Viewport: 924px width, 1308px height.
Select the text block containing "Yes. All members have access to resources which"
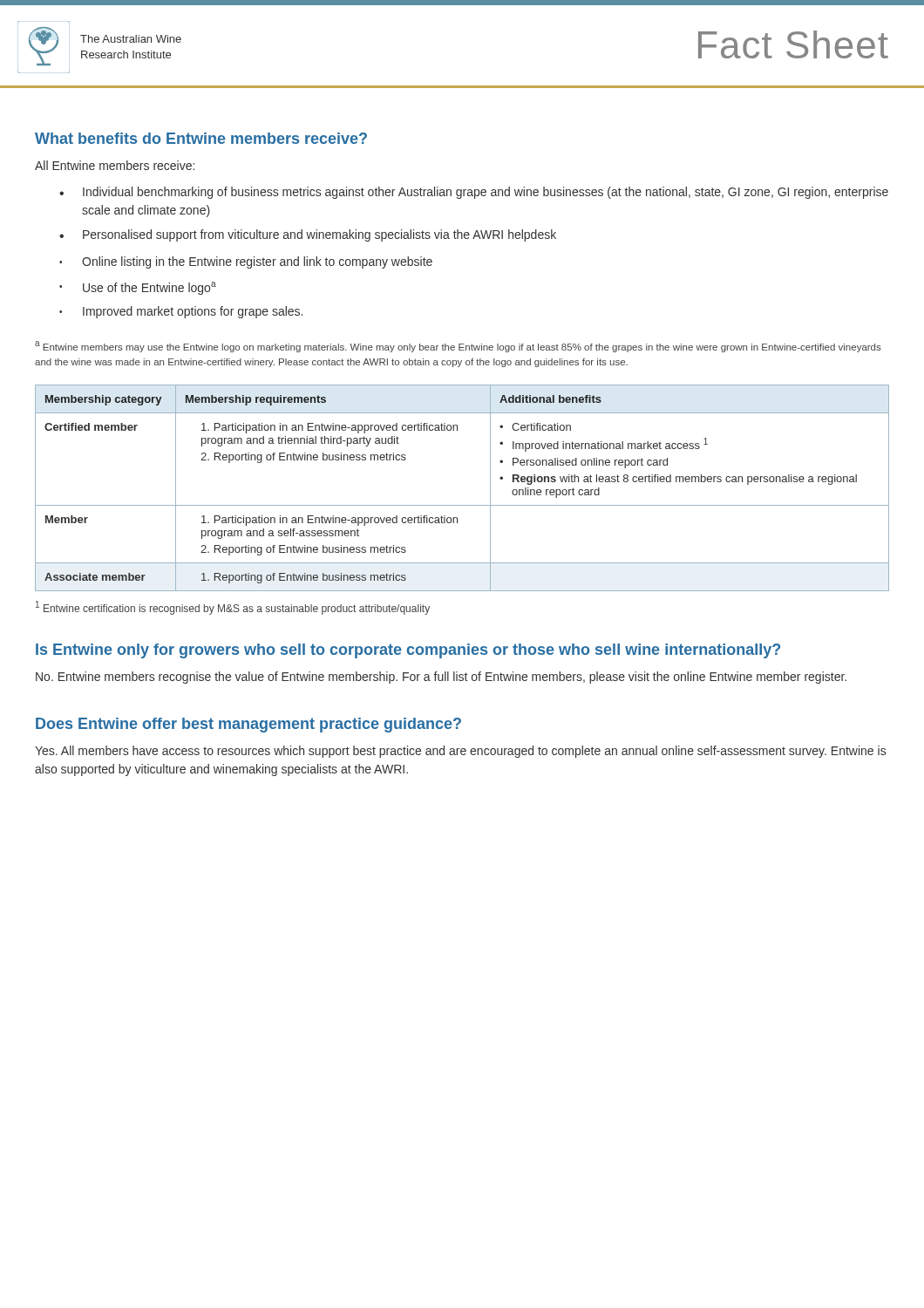click(461, 760)
